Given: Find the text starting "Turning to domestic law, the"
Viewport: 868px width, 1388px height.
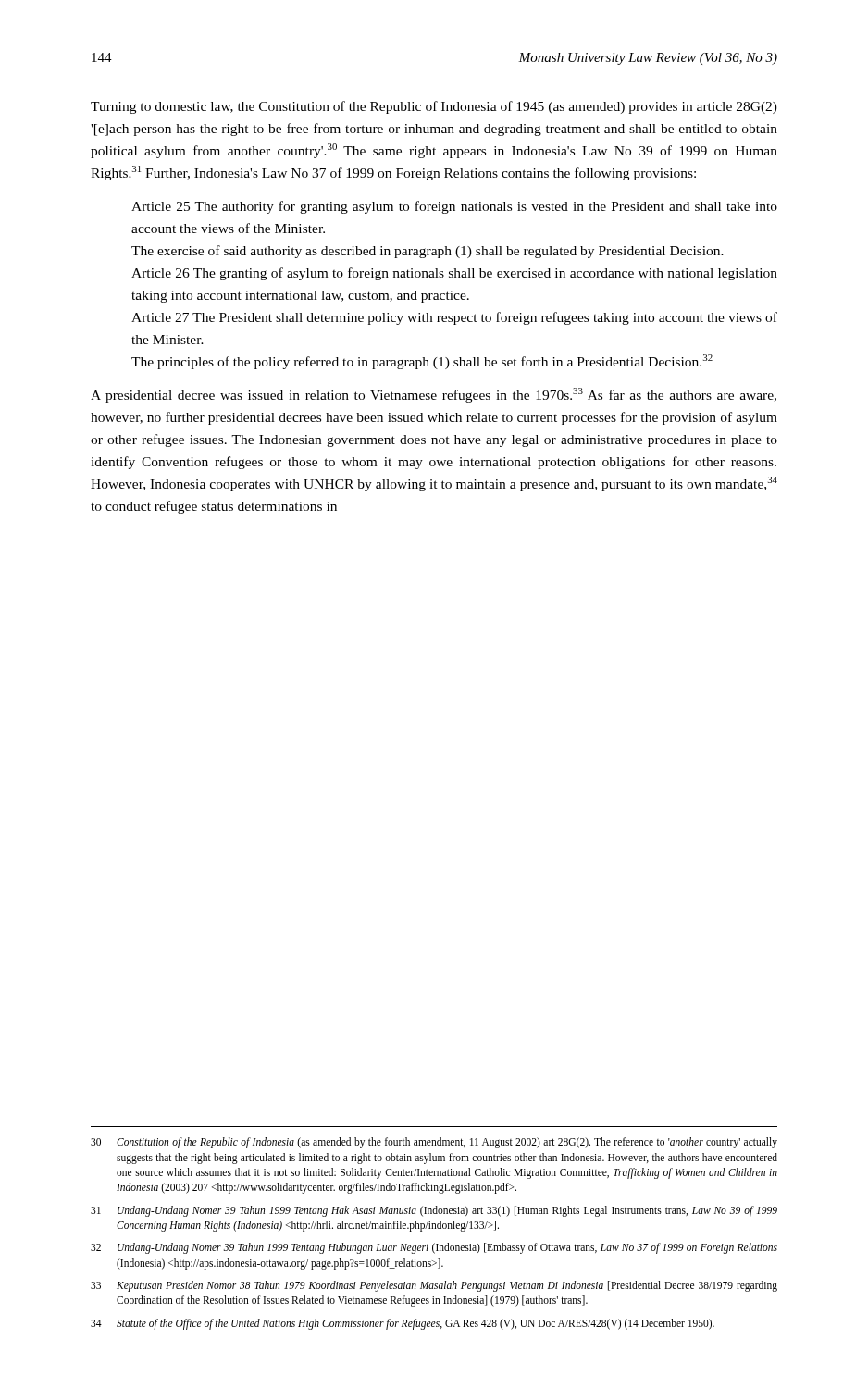Looking at the screenshot, I should point(434,140).
